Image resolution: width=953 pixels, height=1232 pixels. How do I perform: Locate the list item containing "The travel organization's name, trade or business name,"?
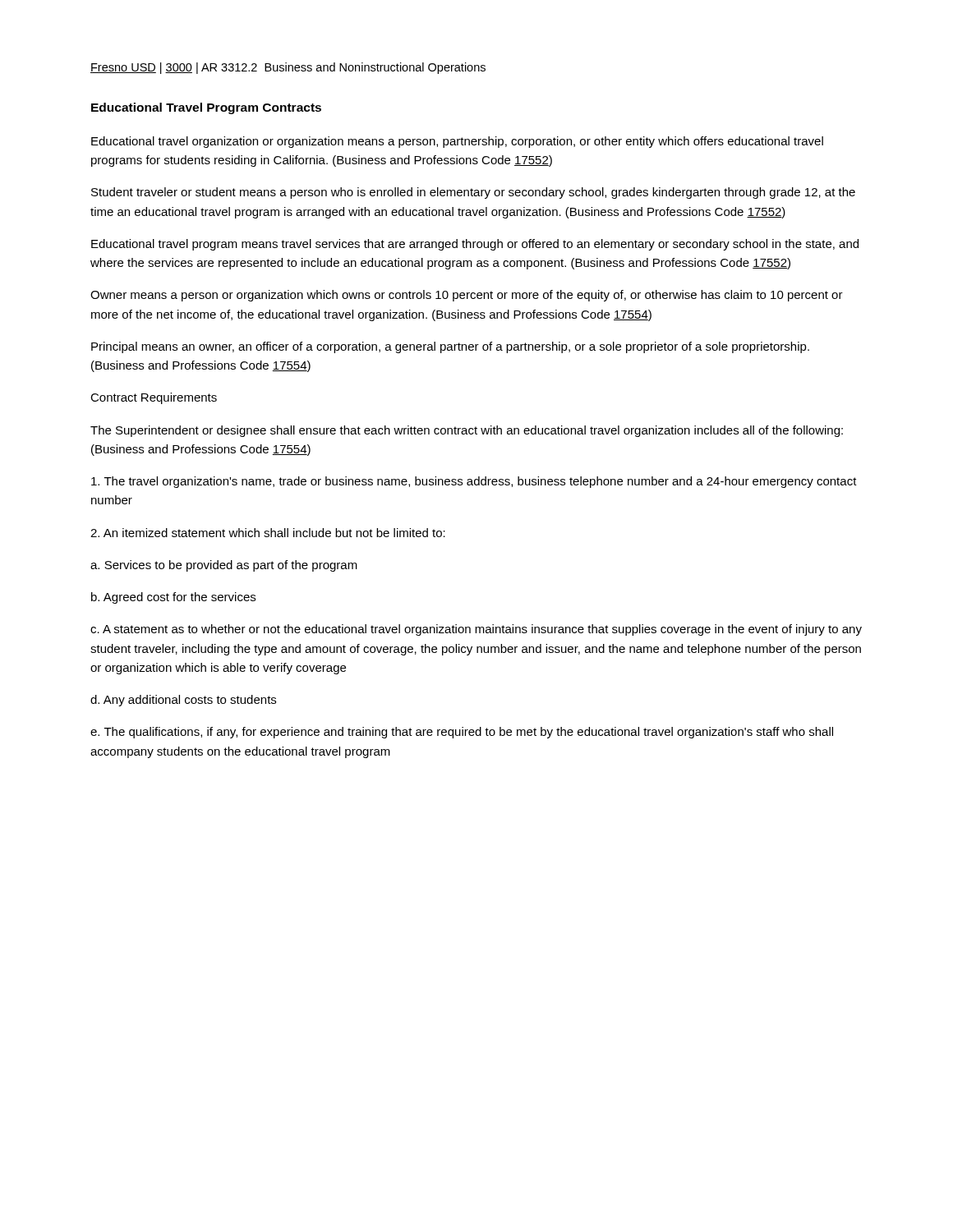[x=473, y=491]
